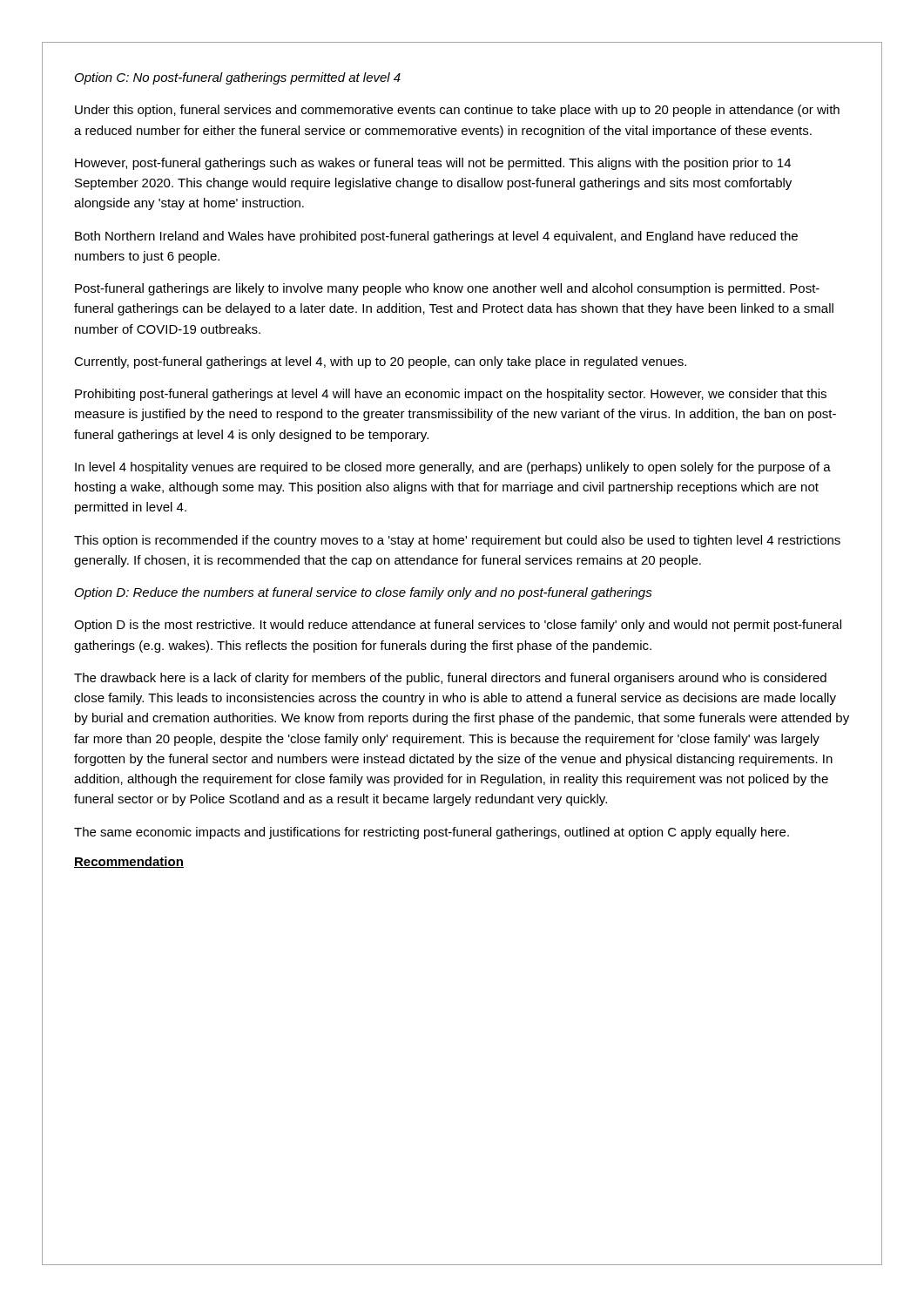This screenshot has width=924, height=1307.
Task: Find the text block with the text "Post-funeral gatherings are likely to involve"
Action: coord(454,308)
